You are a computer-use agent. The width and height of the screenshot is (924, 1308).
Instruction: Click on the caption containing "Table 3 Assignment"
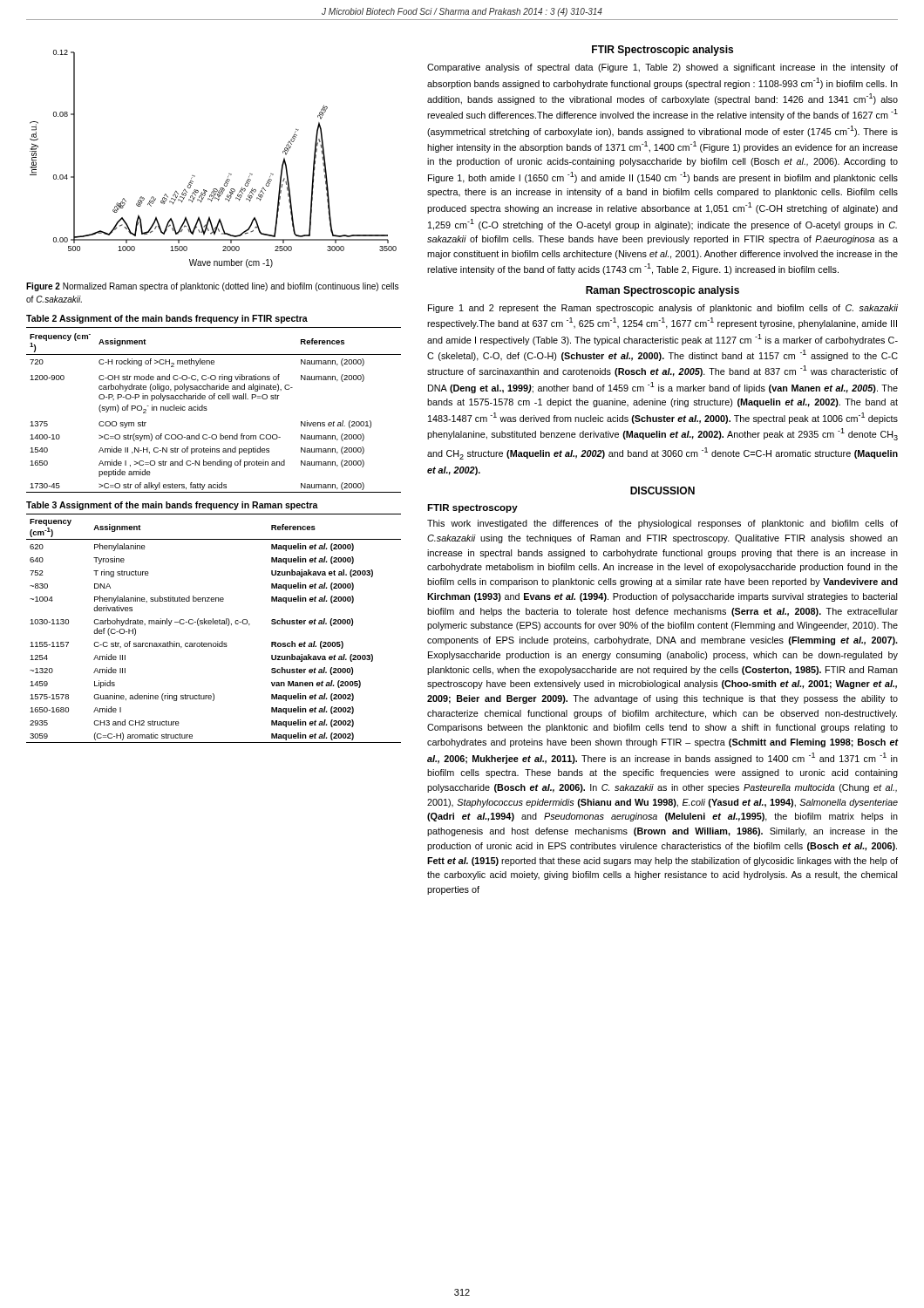(172, 505)
